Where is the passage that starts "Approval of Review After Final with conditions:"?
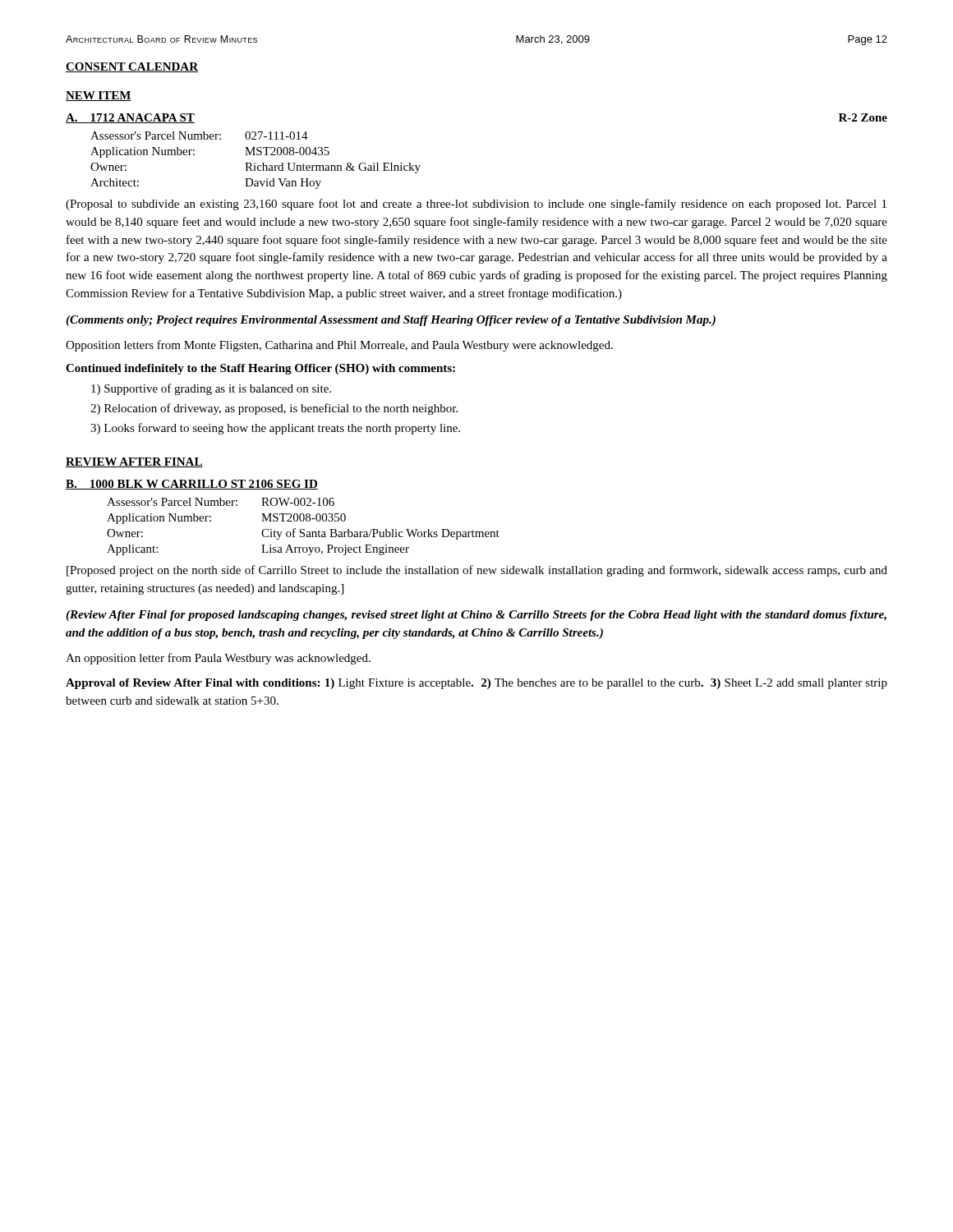This screenshot has width=953, height=1232. (476, 691)
